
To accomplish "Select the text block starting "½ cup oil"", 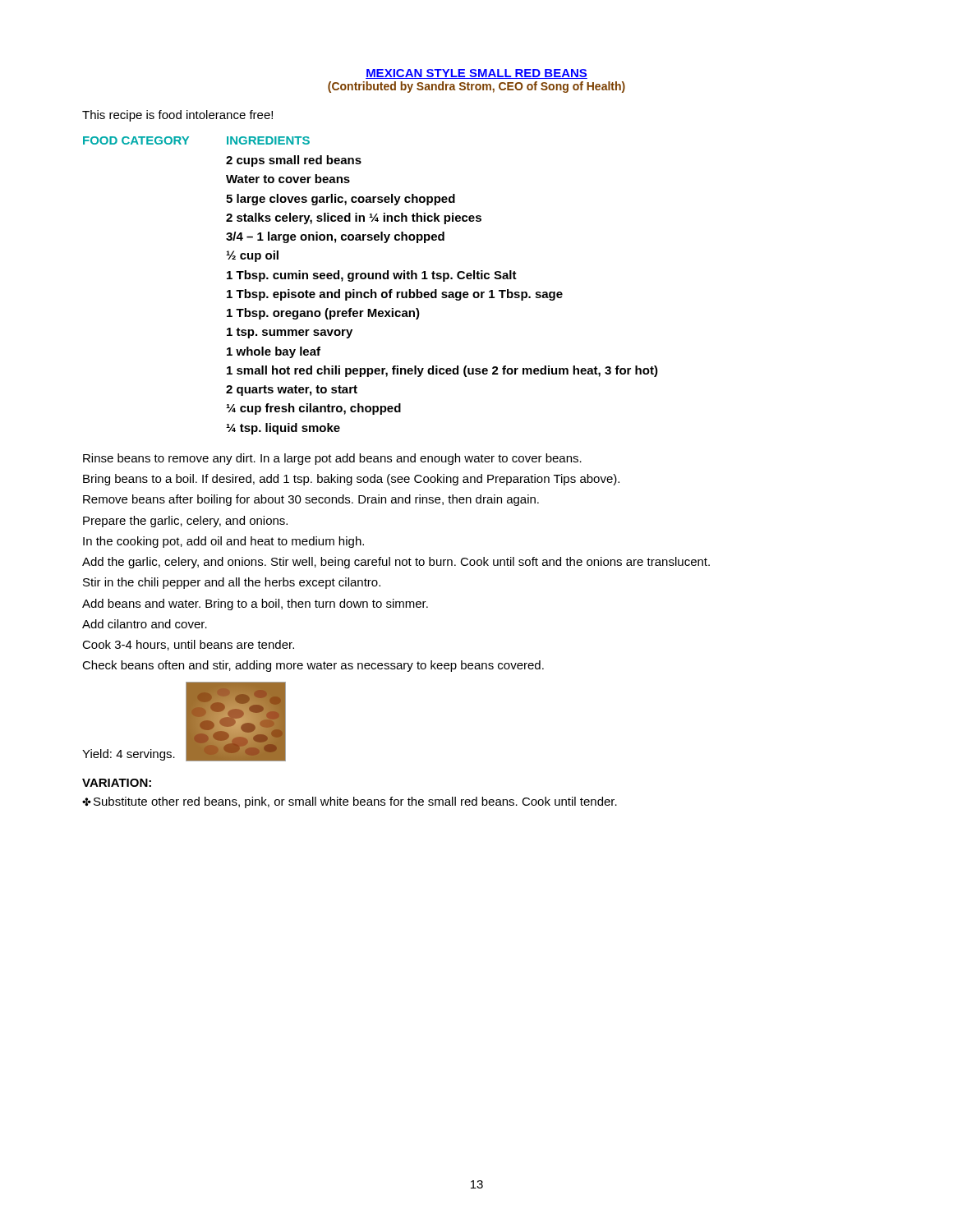I will click(253, 255).
